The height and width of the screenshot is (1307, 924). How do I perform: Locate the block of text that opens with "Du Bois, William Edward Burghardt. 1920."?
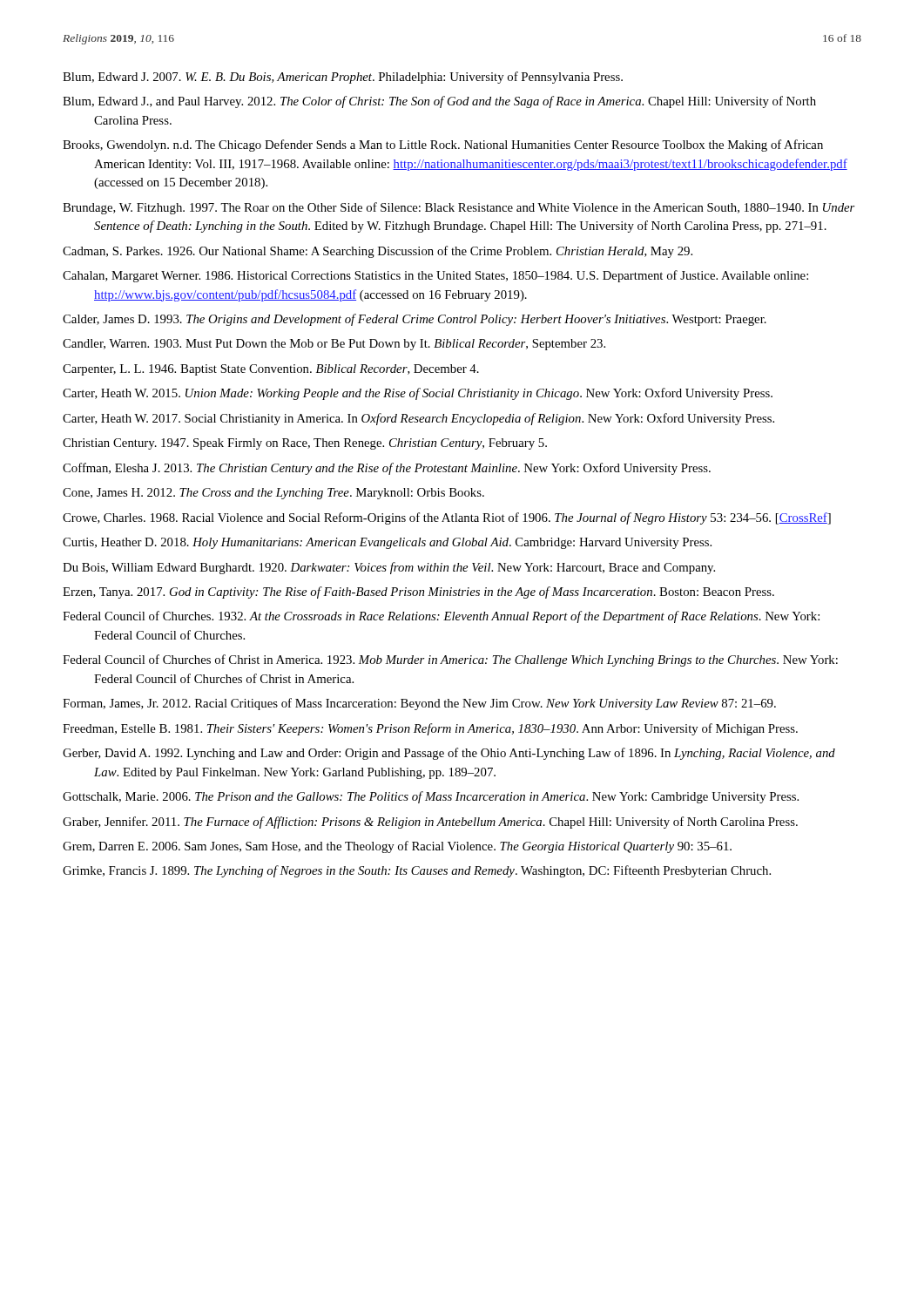[389, 567]
